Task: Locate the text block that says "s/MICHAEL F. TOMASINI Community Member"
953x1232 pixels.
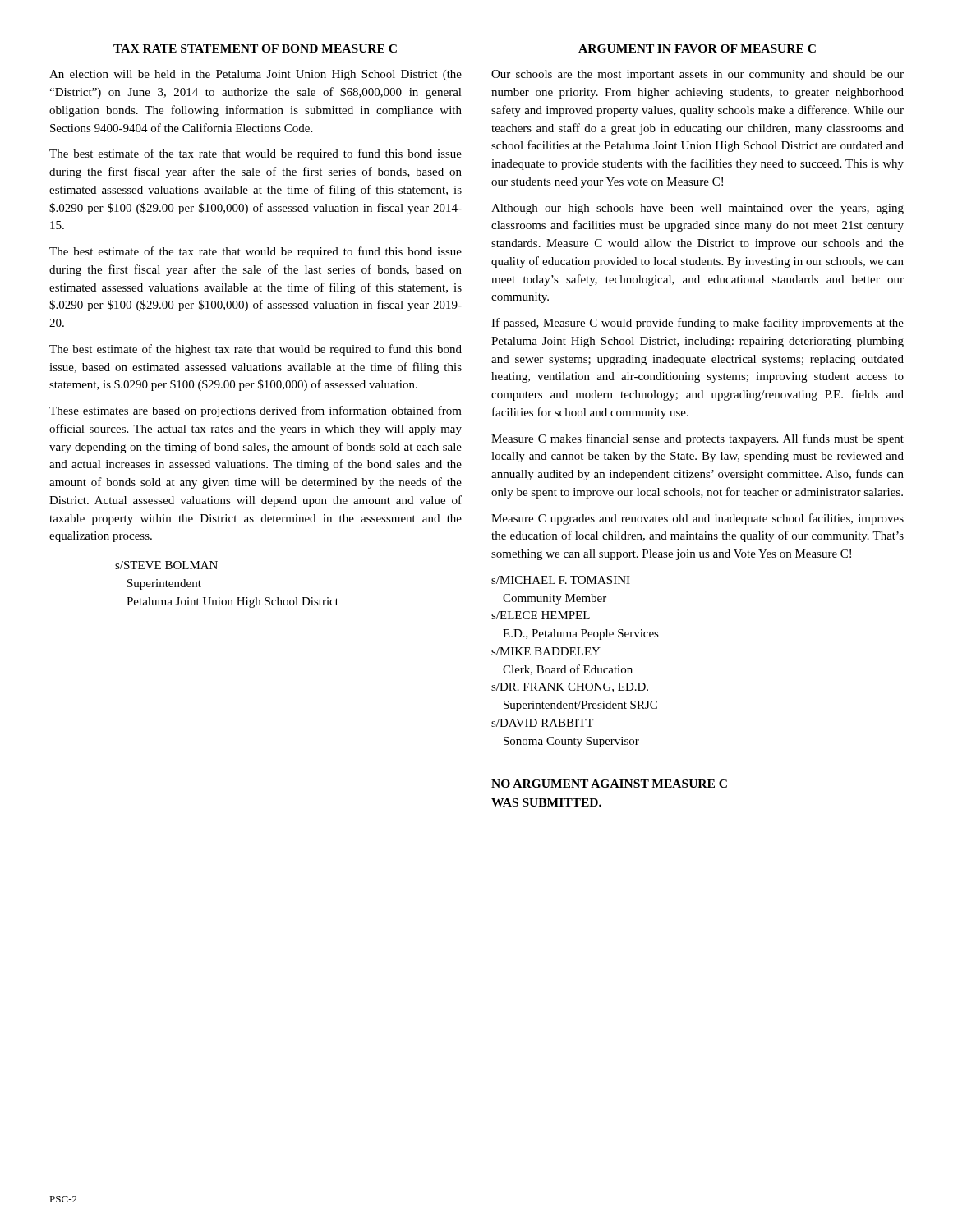Action: pyautogui.click(x=561, y=580)
